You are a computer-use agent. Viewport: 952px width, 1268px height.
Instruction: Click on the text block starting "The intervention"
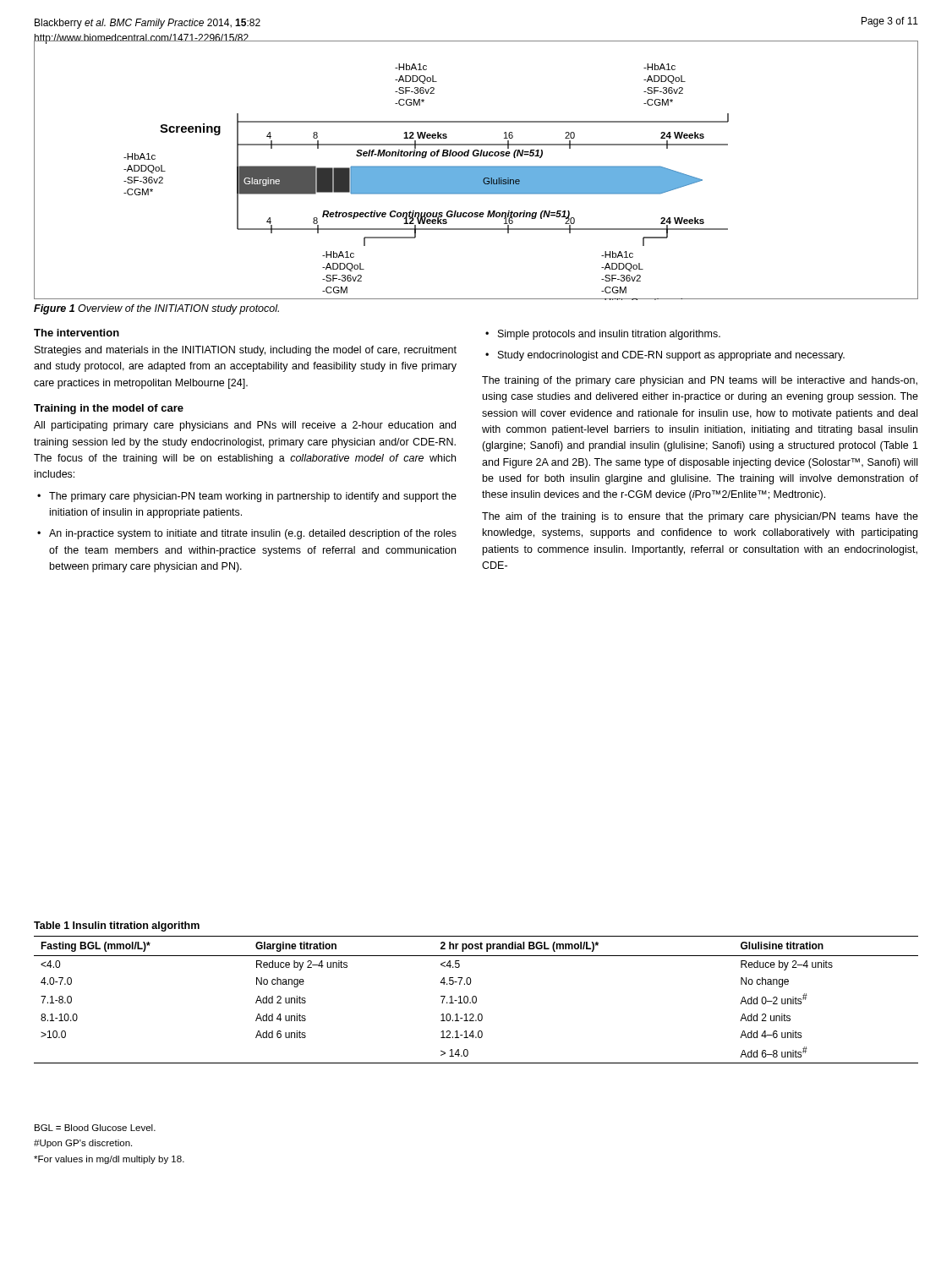tap(77, 333)
